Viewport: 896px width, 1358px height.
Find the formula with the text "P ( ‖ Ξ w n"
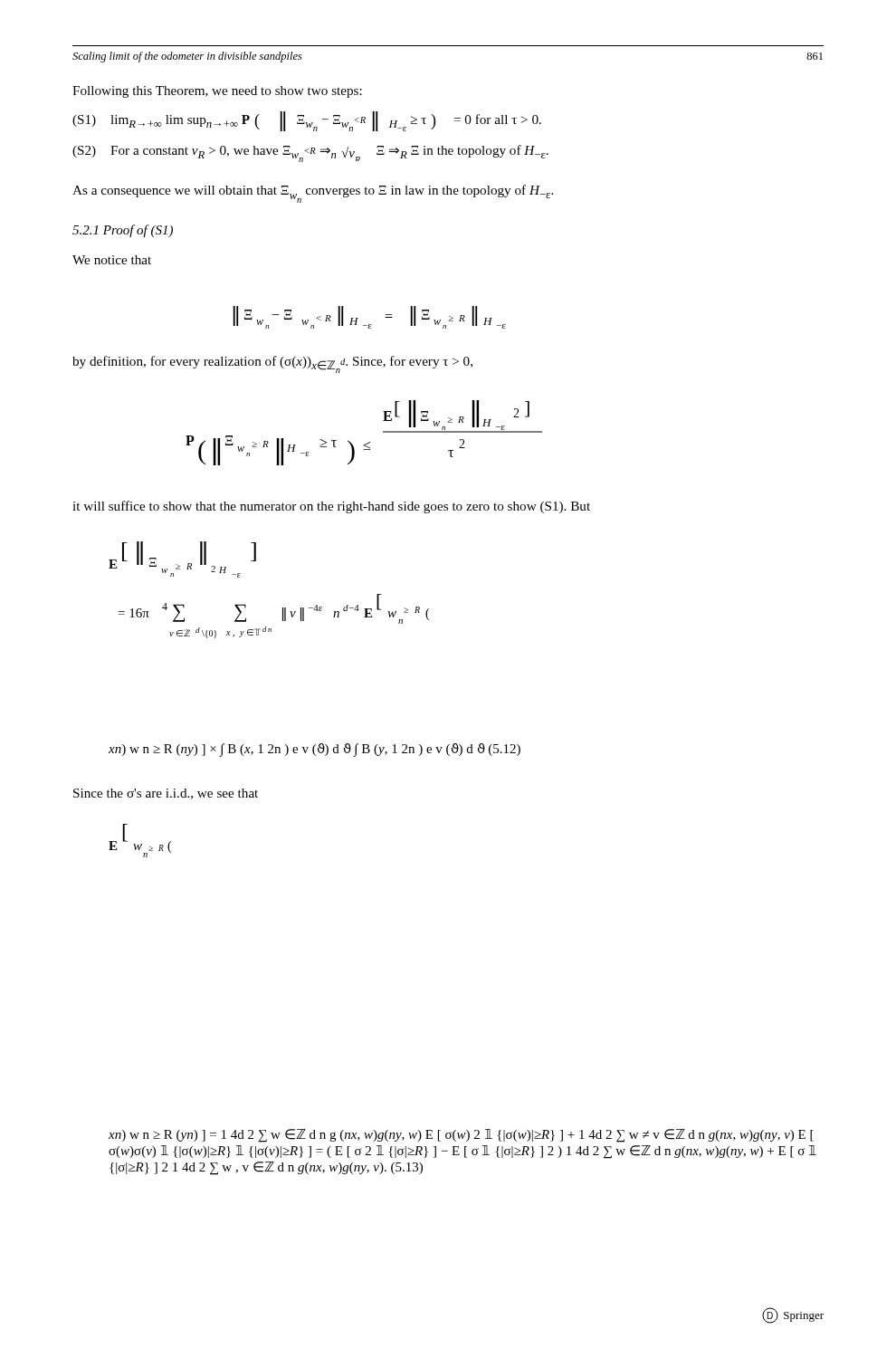(x=448, y=436)
